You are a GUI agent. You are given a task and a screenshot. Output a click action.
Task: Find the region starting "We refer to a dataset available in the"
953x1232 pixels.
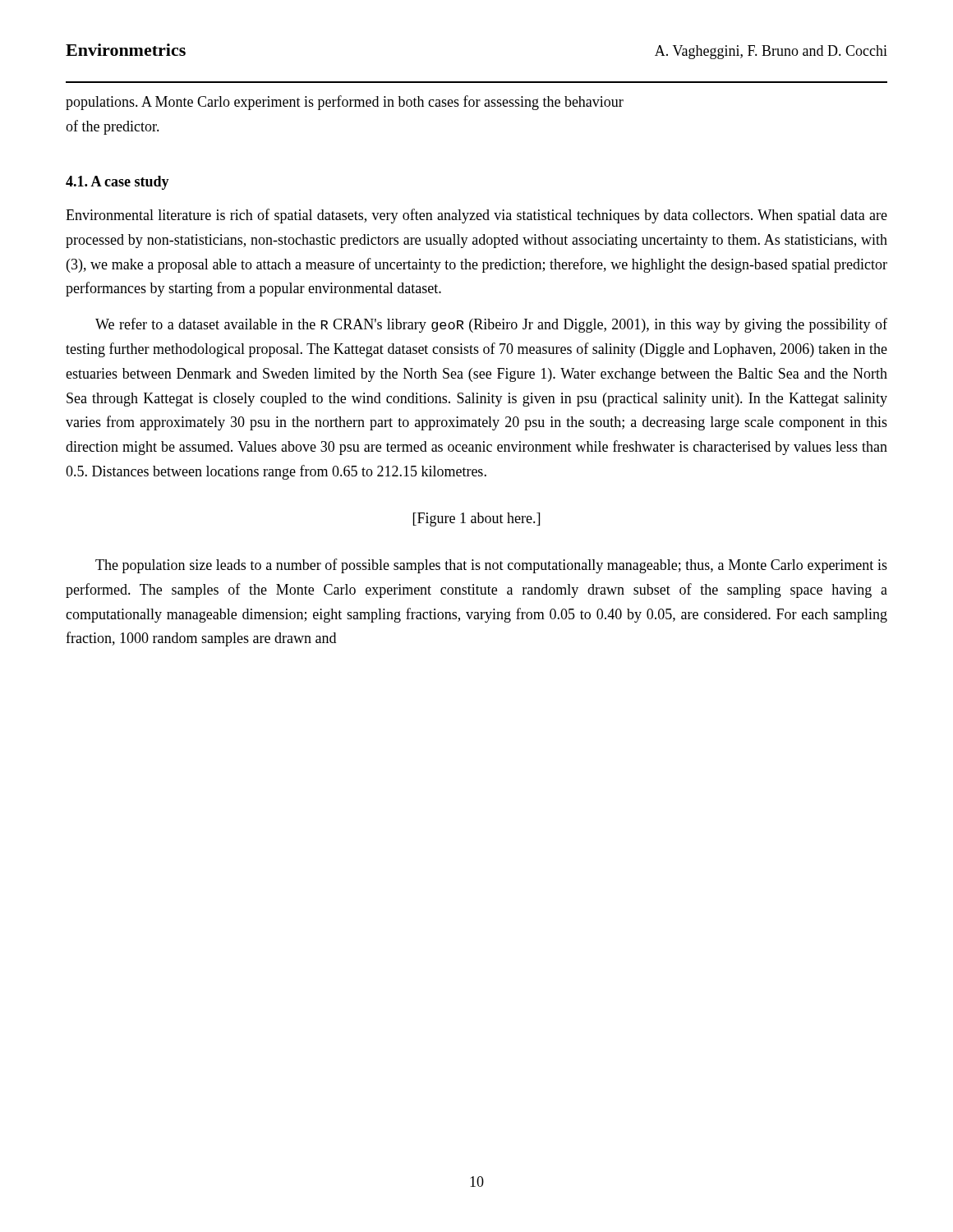[x=476, y=399]
